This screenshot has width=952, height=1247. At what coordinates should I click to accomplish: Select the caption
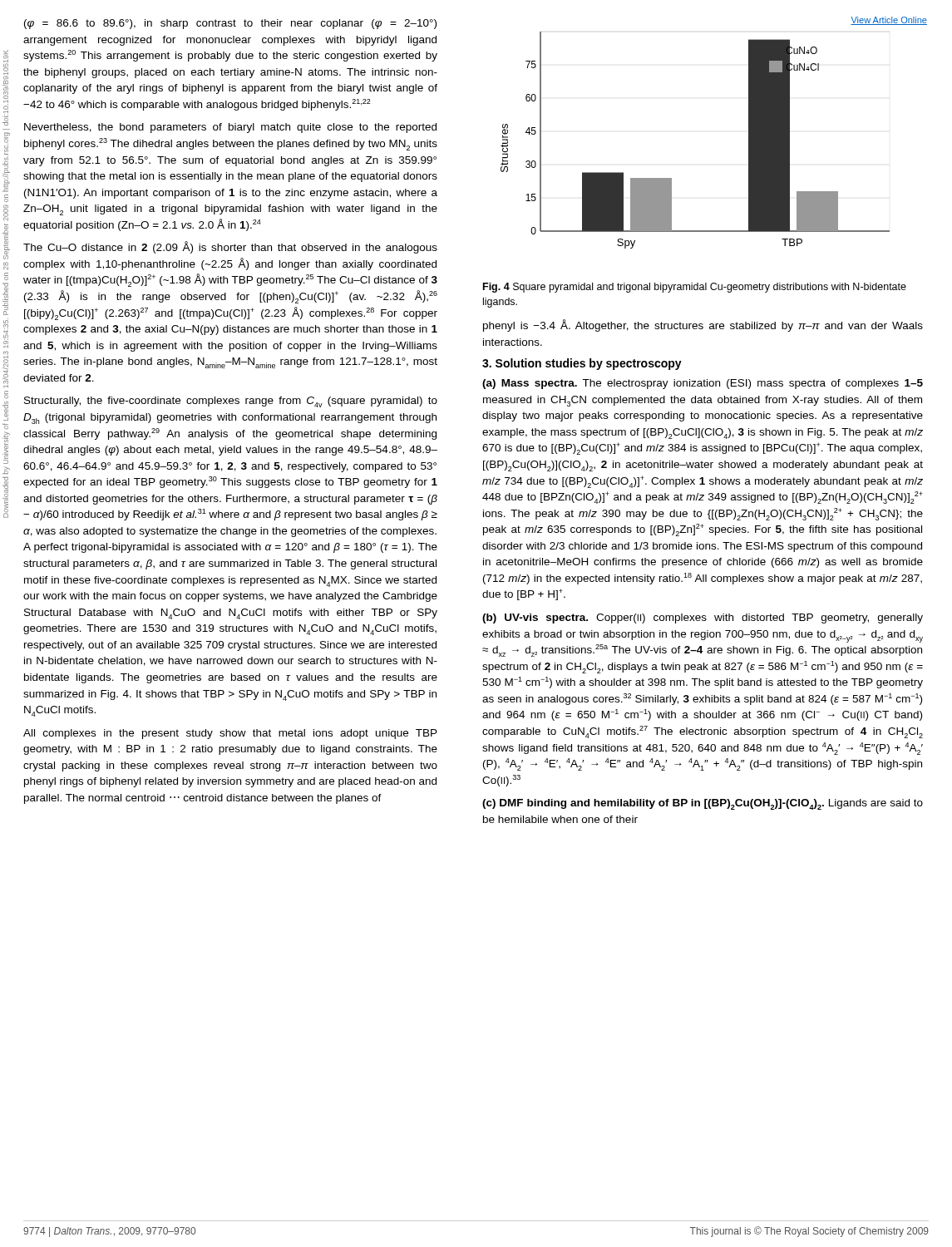coord(694,294)
